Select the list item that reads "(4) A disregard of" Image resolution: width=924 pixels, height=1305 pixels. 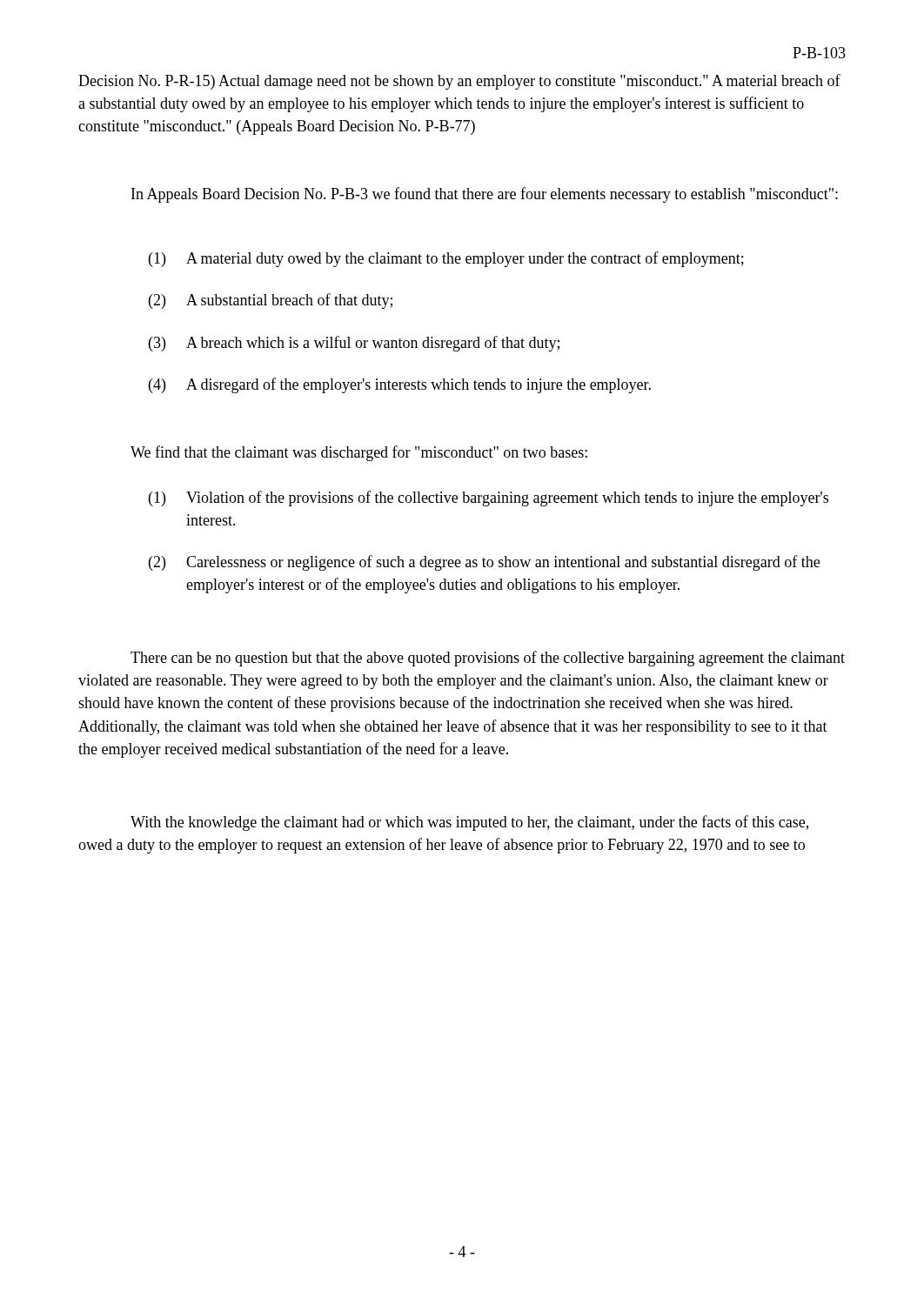(497, 384)
